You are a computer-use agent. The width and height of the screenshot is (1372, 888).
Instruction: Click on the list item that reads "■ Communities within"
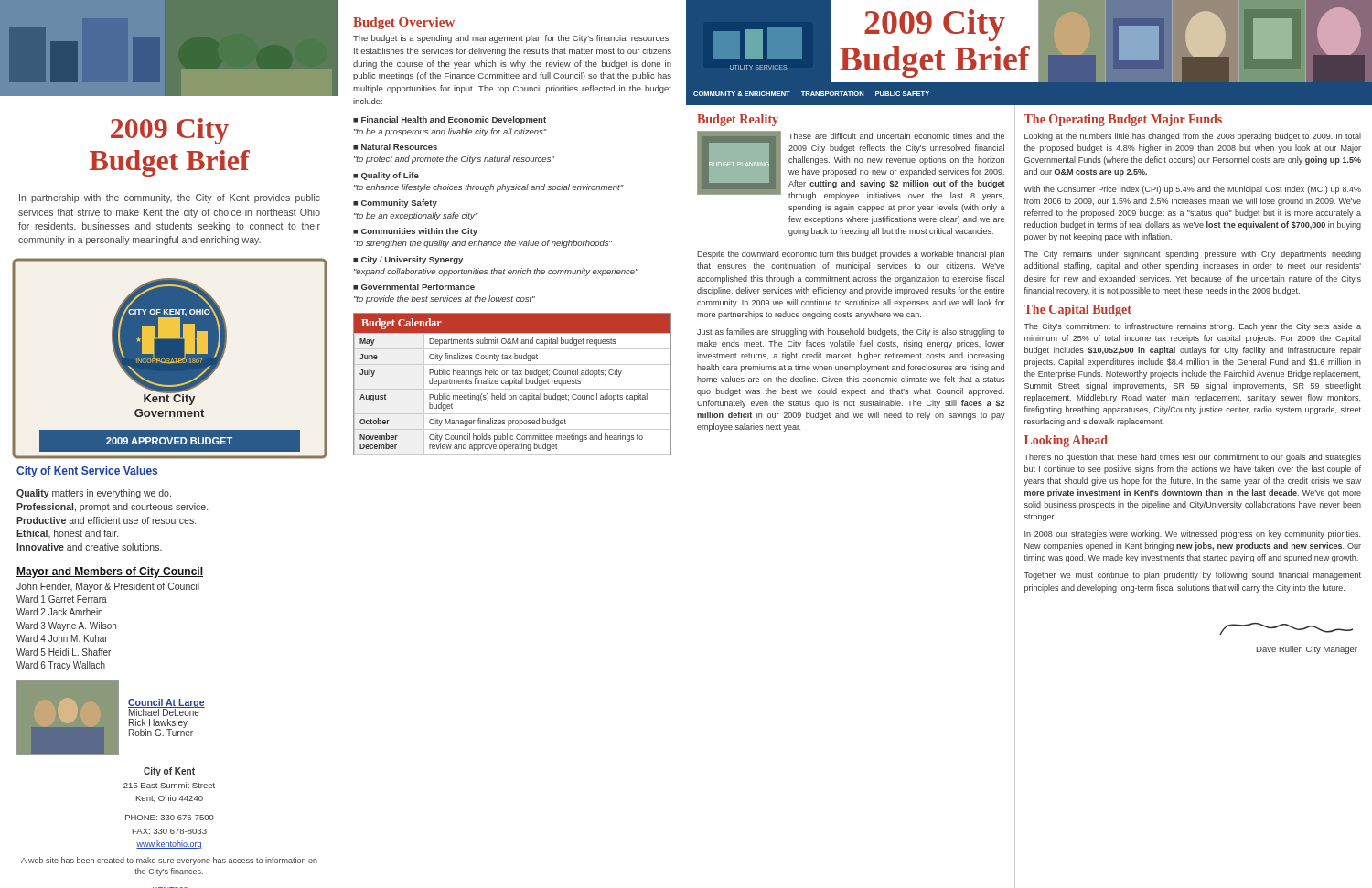coord(482,237)
